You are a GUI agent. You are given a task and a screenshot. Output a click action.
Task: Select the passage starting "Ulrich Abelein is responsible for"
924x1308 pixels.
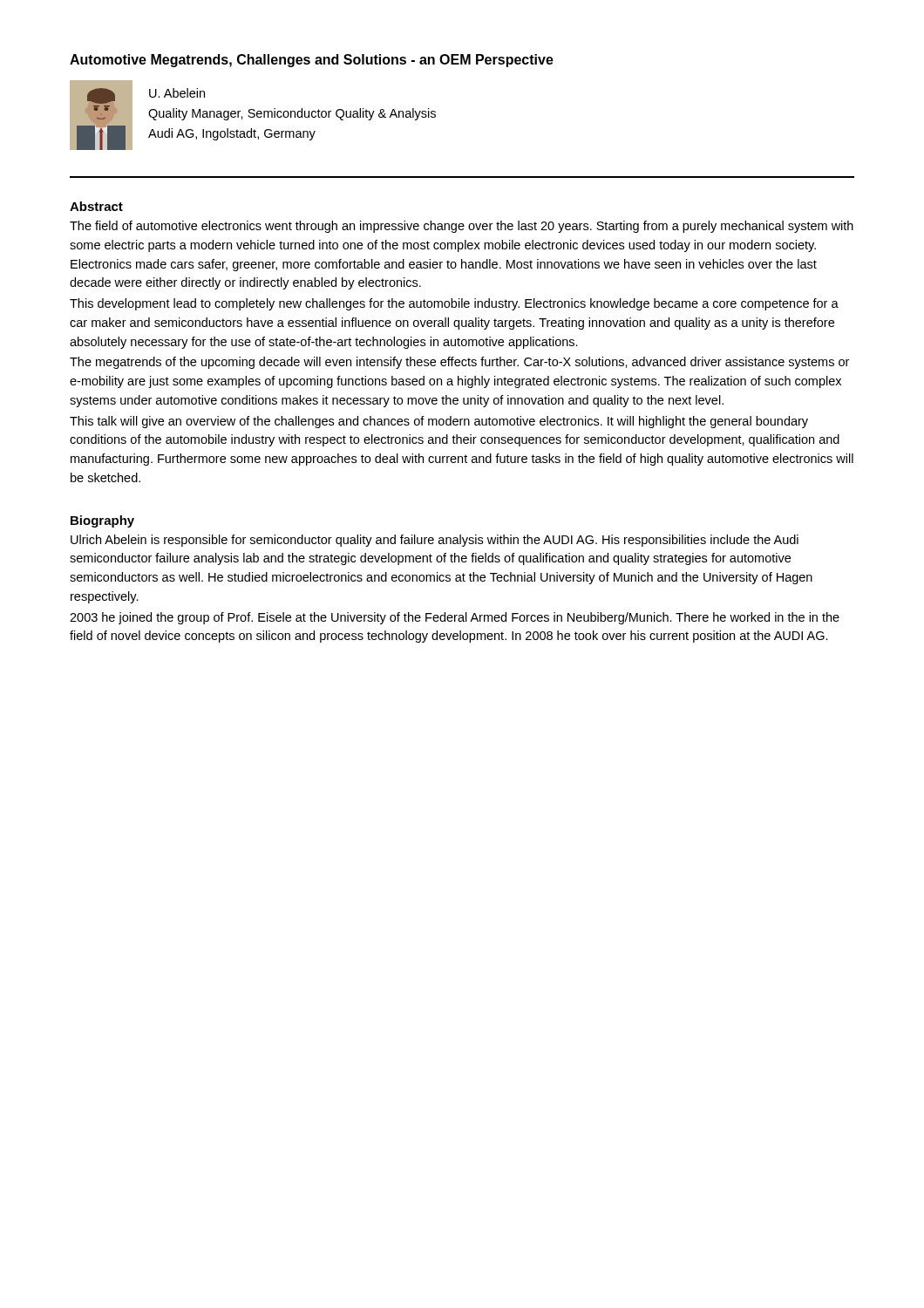click(x=462, y=588)
